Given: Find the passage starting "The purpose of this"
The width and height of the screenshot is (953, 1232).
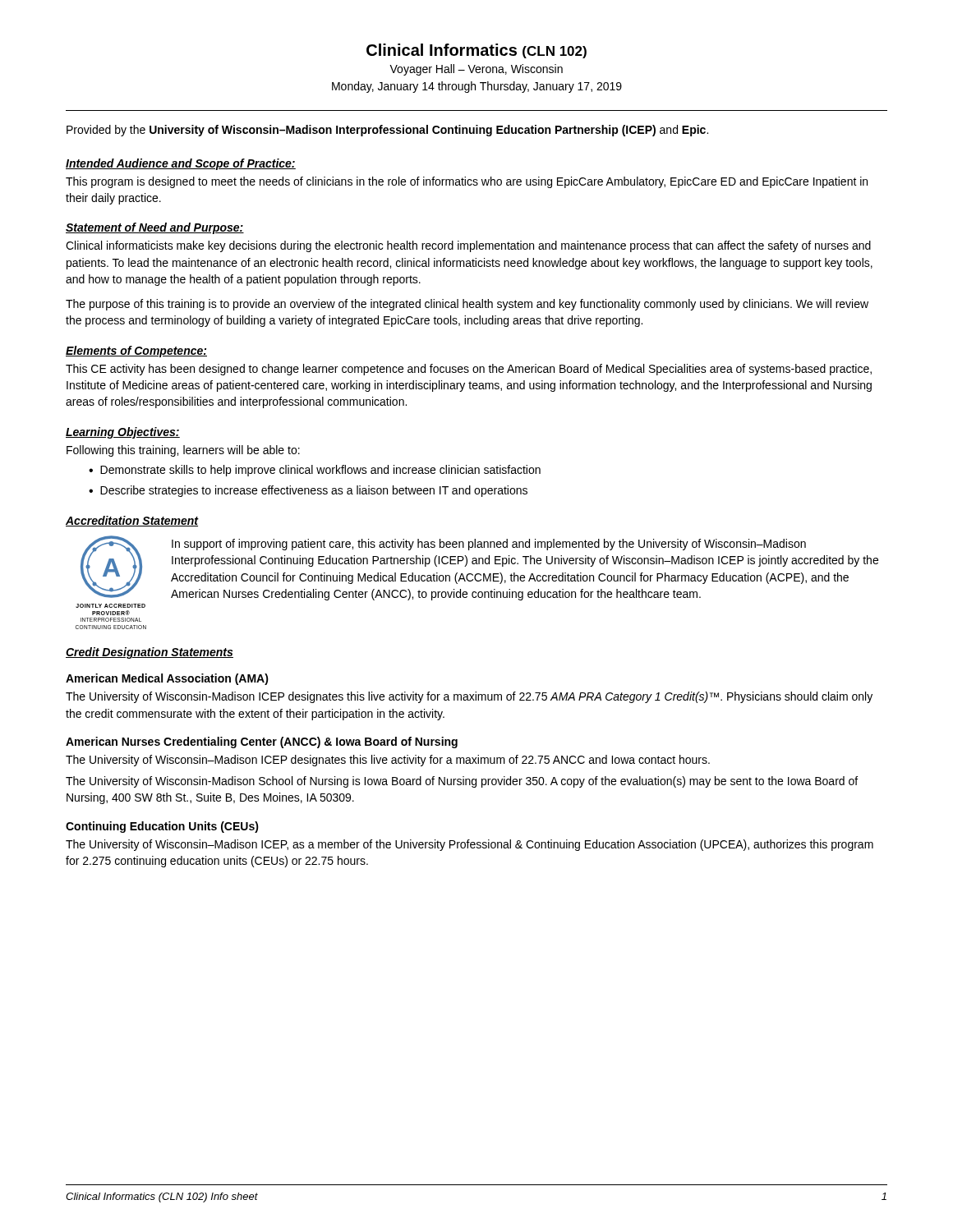Looking at the screenshot, I should coord(467,312).
